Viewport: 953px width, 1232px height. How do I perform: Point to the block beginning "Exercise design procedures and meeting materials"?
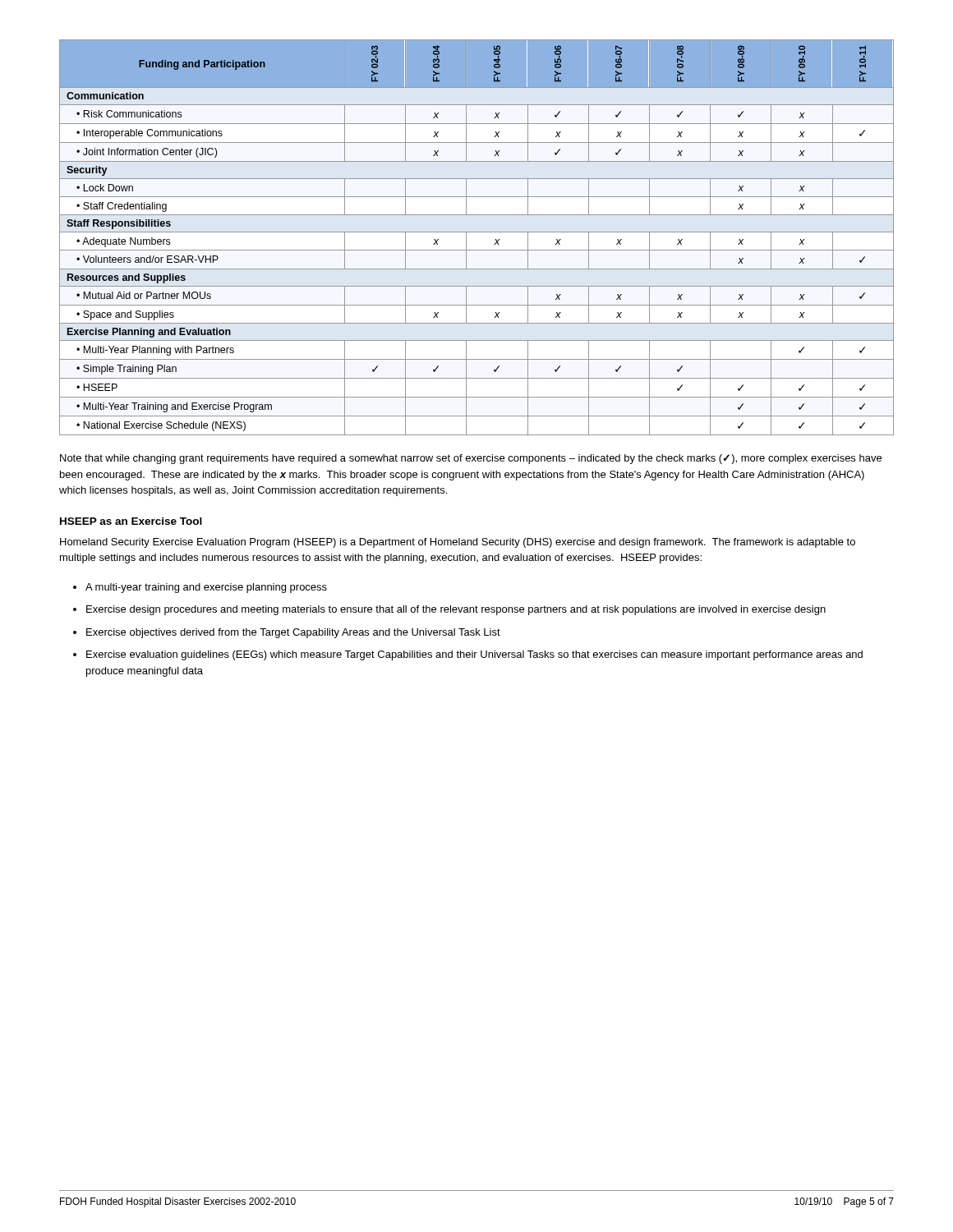[x=456, y=609]
